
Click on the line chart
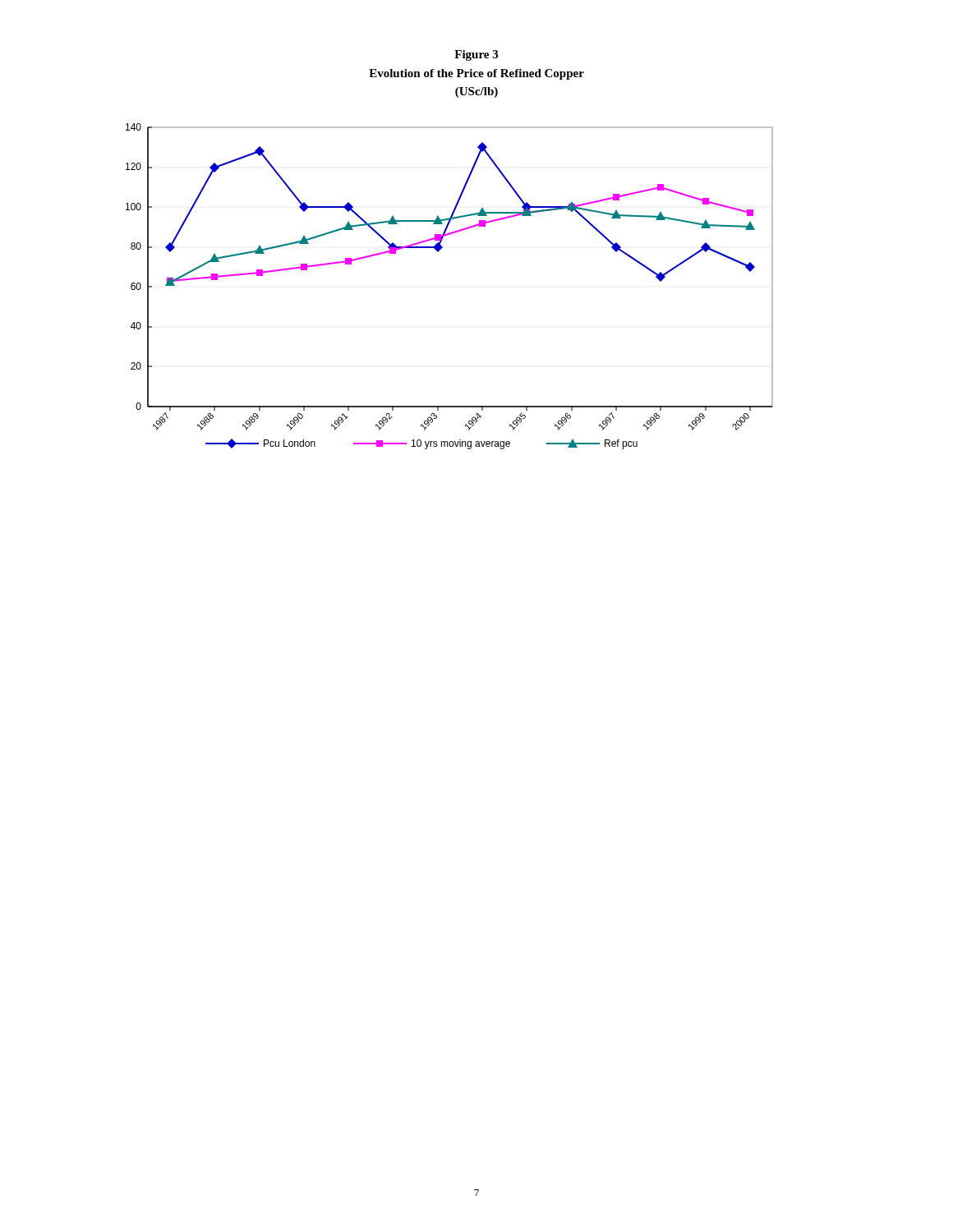click(x=444, y=292)
